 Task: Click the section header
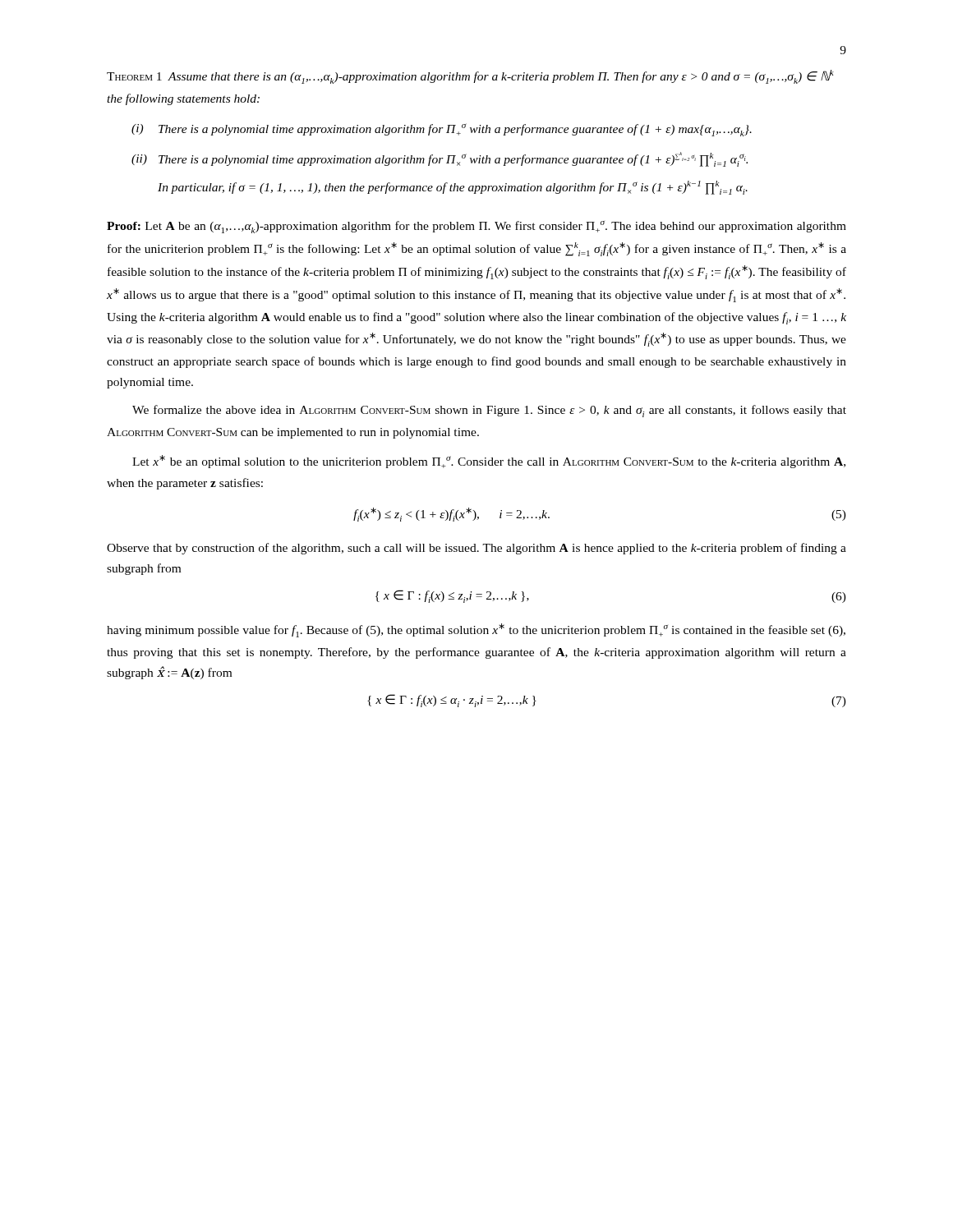click(x=470, y=86)
